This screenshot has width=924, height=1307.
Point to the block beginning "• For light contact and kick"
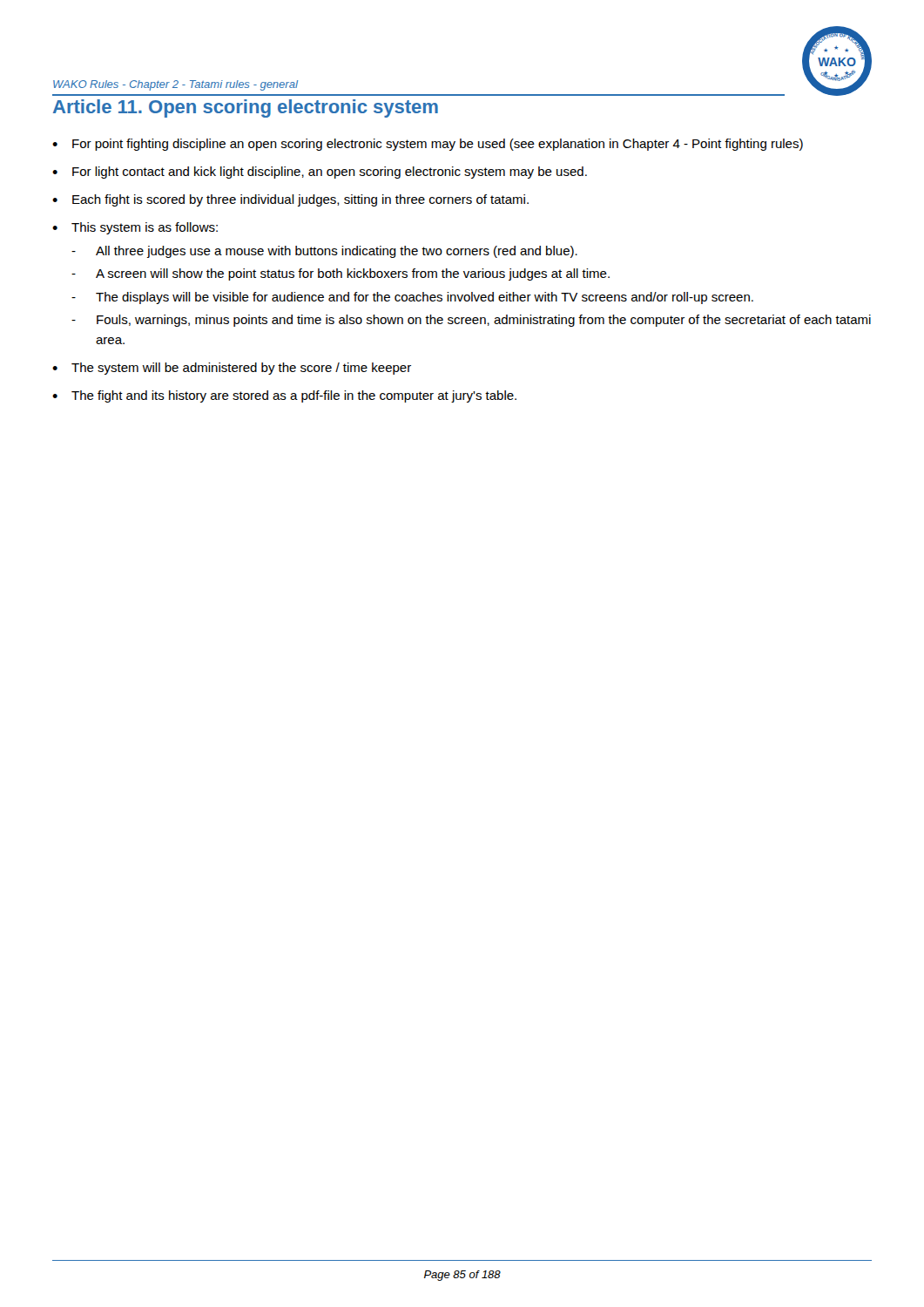[462, 173]
